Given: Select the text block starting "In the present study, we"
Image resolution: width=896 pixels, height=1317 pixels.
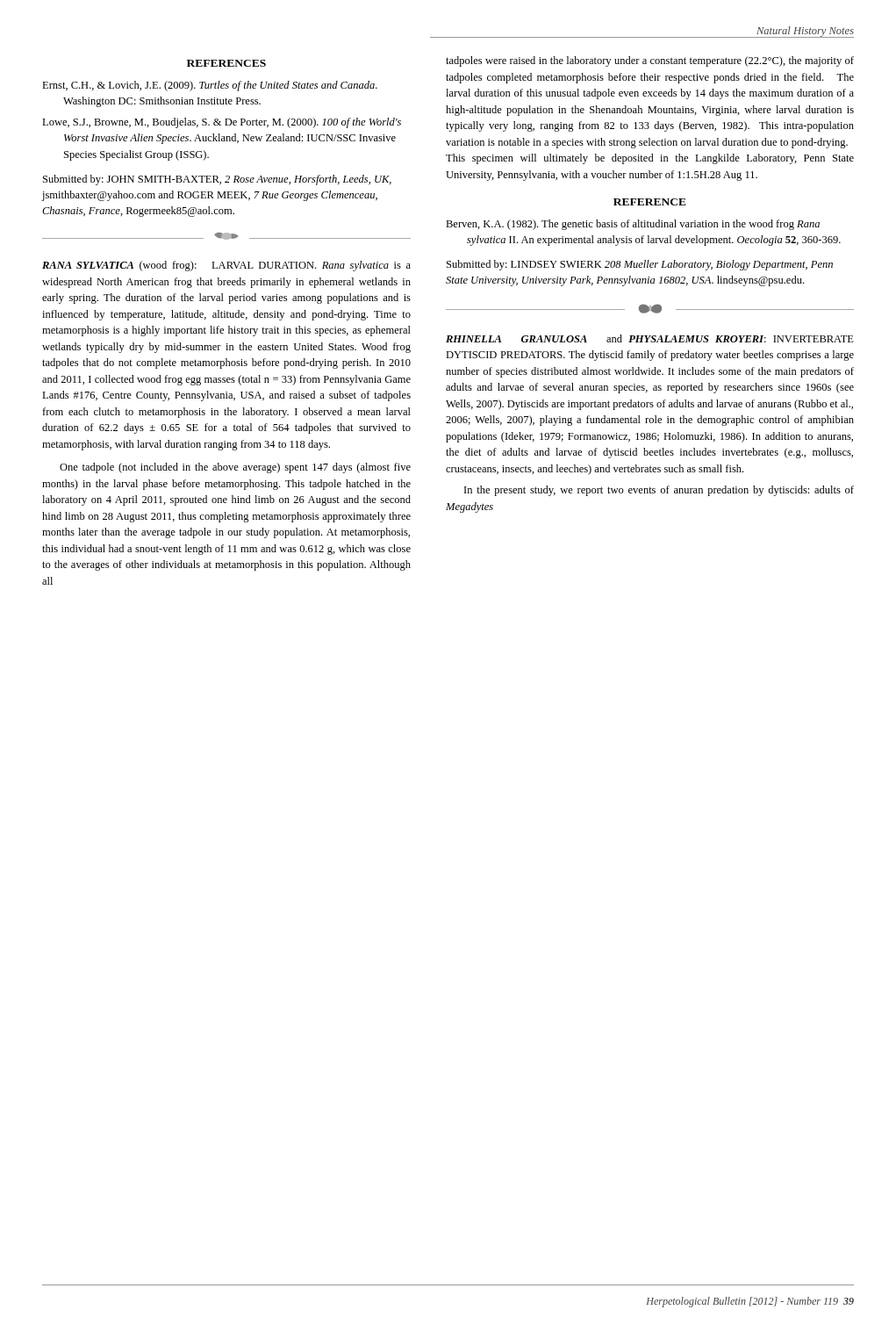Looking at the screenshot, I should pyautogui.click(x=650, y=498).
